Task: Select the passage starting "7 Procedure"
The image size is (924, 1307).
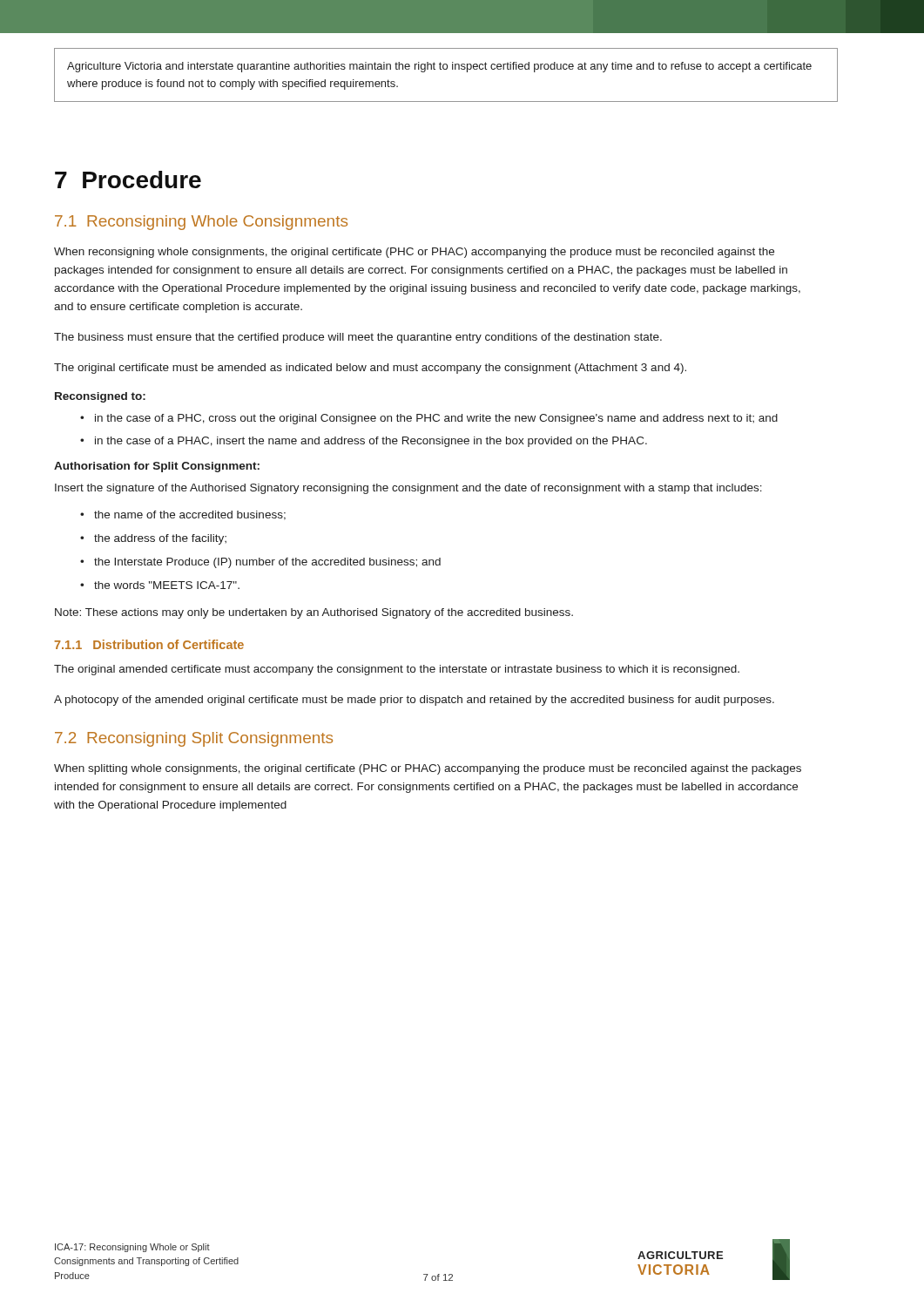Action: point(128,180)
